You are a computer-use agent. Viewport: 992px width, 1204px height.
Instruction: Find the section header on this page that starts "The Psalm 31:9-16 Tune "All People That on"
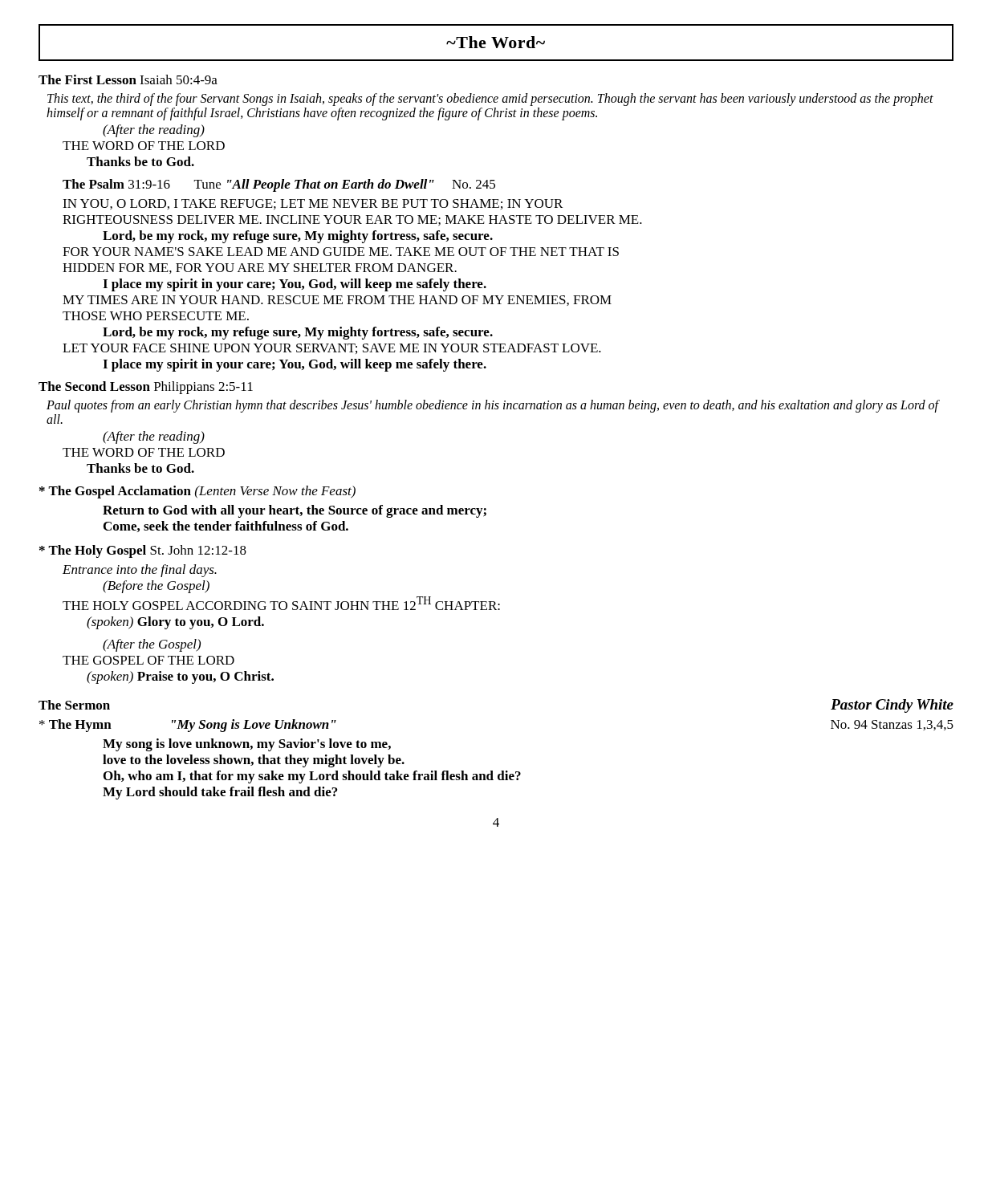tap(279, 185)
